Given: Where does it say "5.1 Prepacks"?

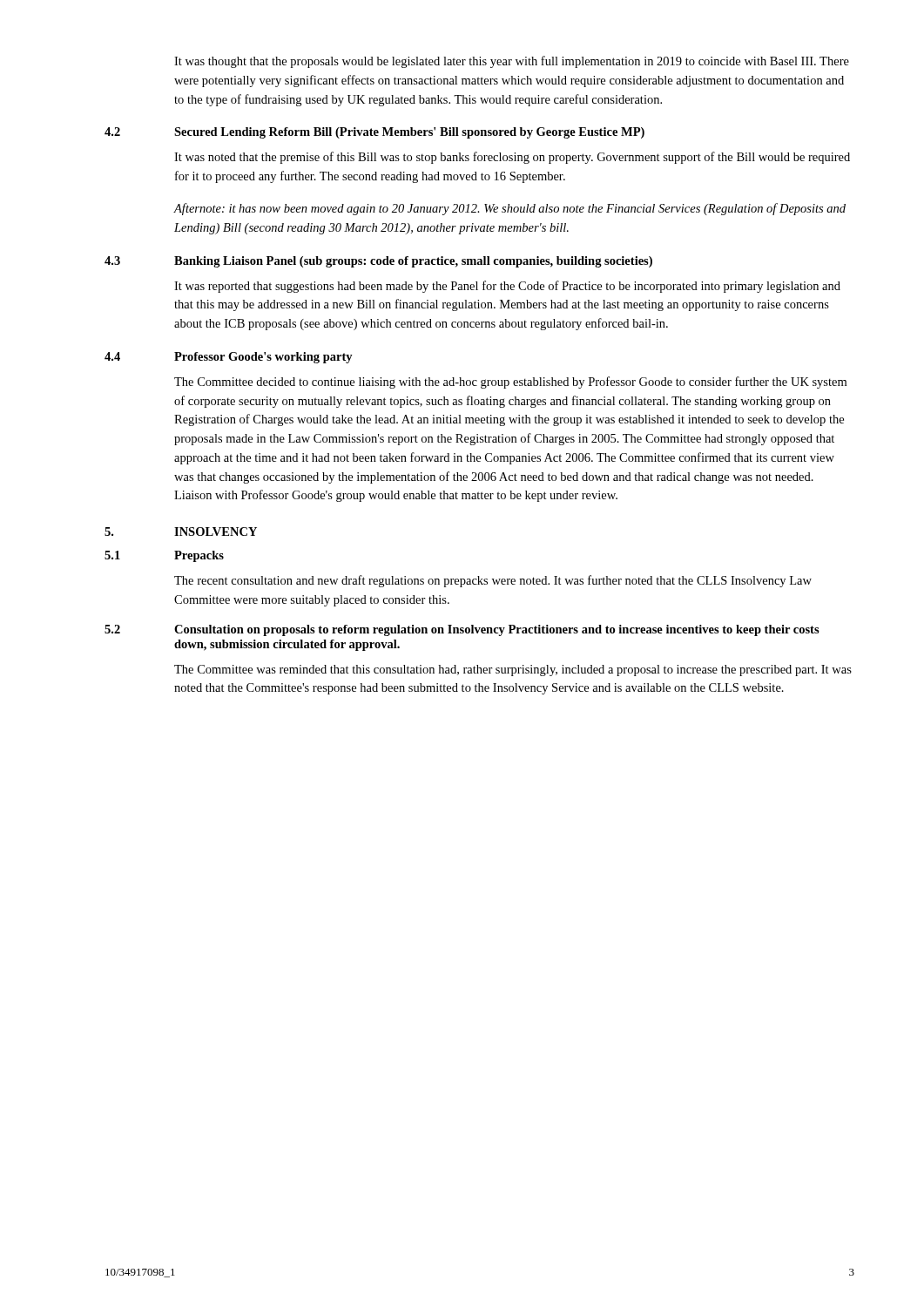Looking at the screenshot, I should tap(108, 556).
